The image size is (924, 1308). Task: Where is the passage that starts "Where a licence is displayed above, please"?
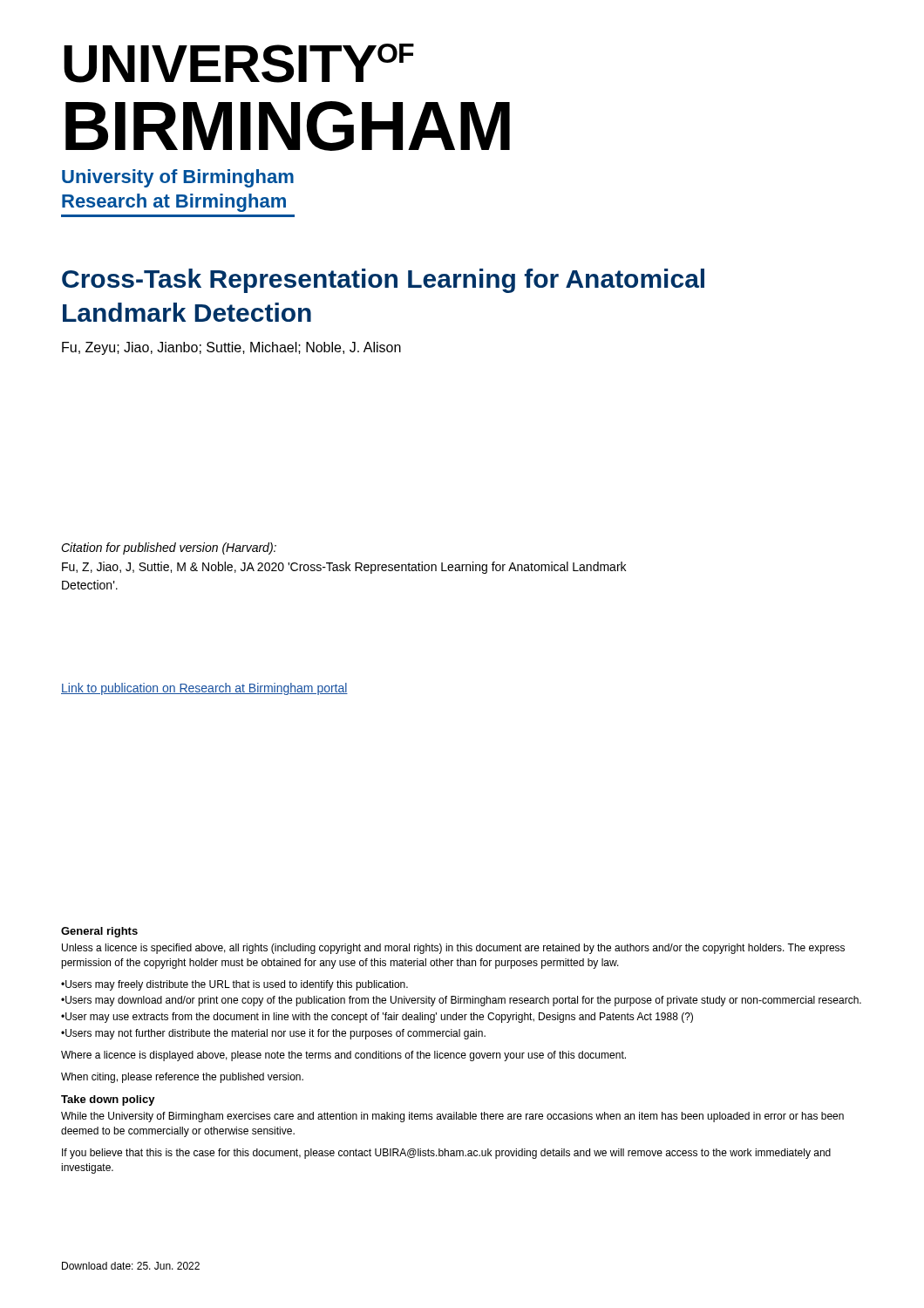(x=344, y=1055)
